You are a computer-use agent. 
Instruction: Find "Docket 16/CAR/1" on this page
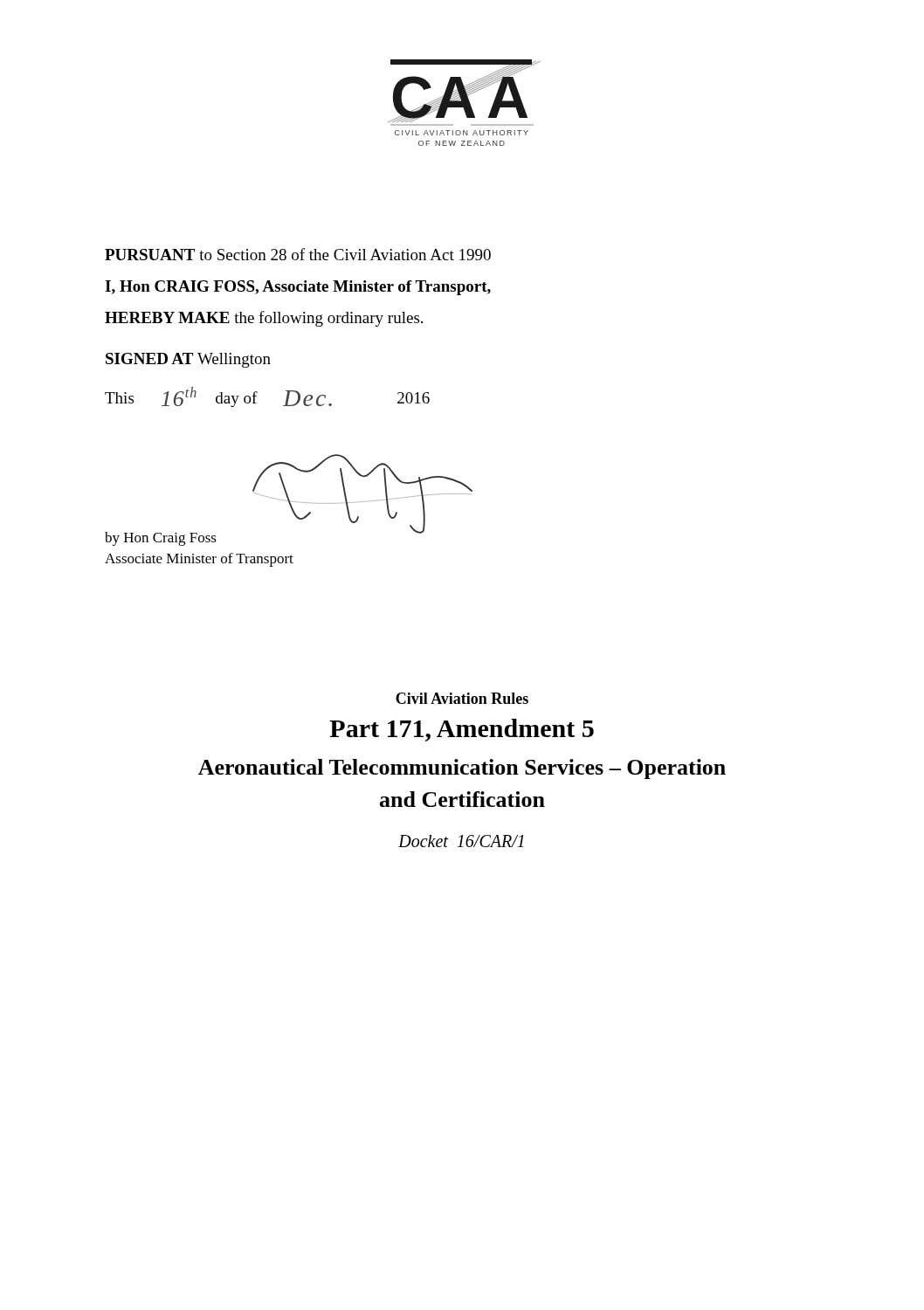coord(462,841)
